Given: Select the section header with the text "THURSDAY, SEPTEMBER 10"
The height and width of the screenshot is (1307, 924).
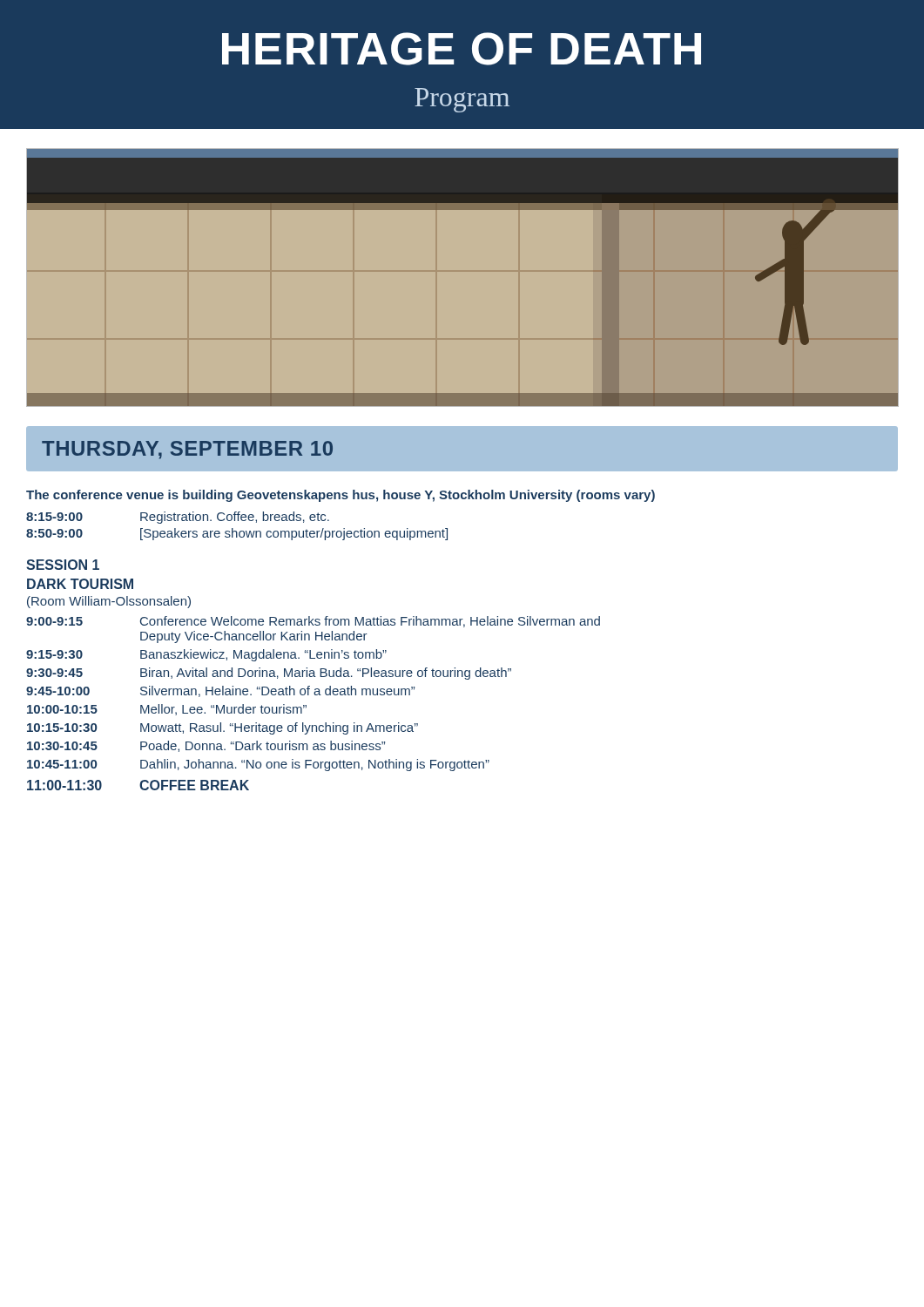Looking at the screenshot, I should (x=188, y=448).
